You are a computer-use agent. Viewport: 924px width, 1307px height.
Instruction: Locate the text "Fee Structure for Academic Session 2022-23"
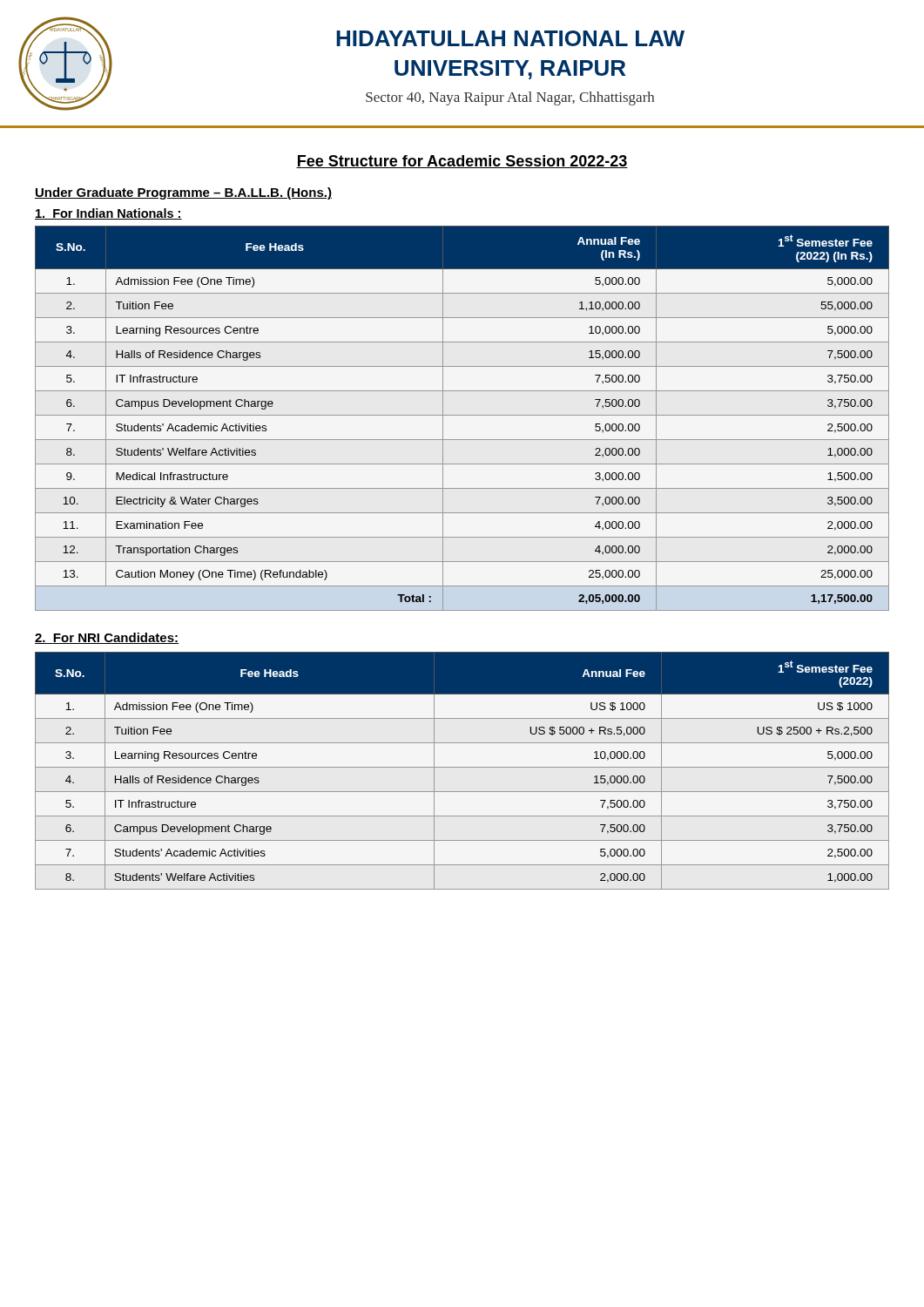pos(462,162)
